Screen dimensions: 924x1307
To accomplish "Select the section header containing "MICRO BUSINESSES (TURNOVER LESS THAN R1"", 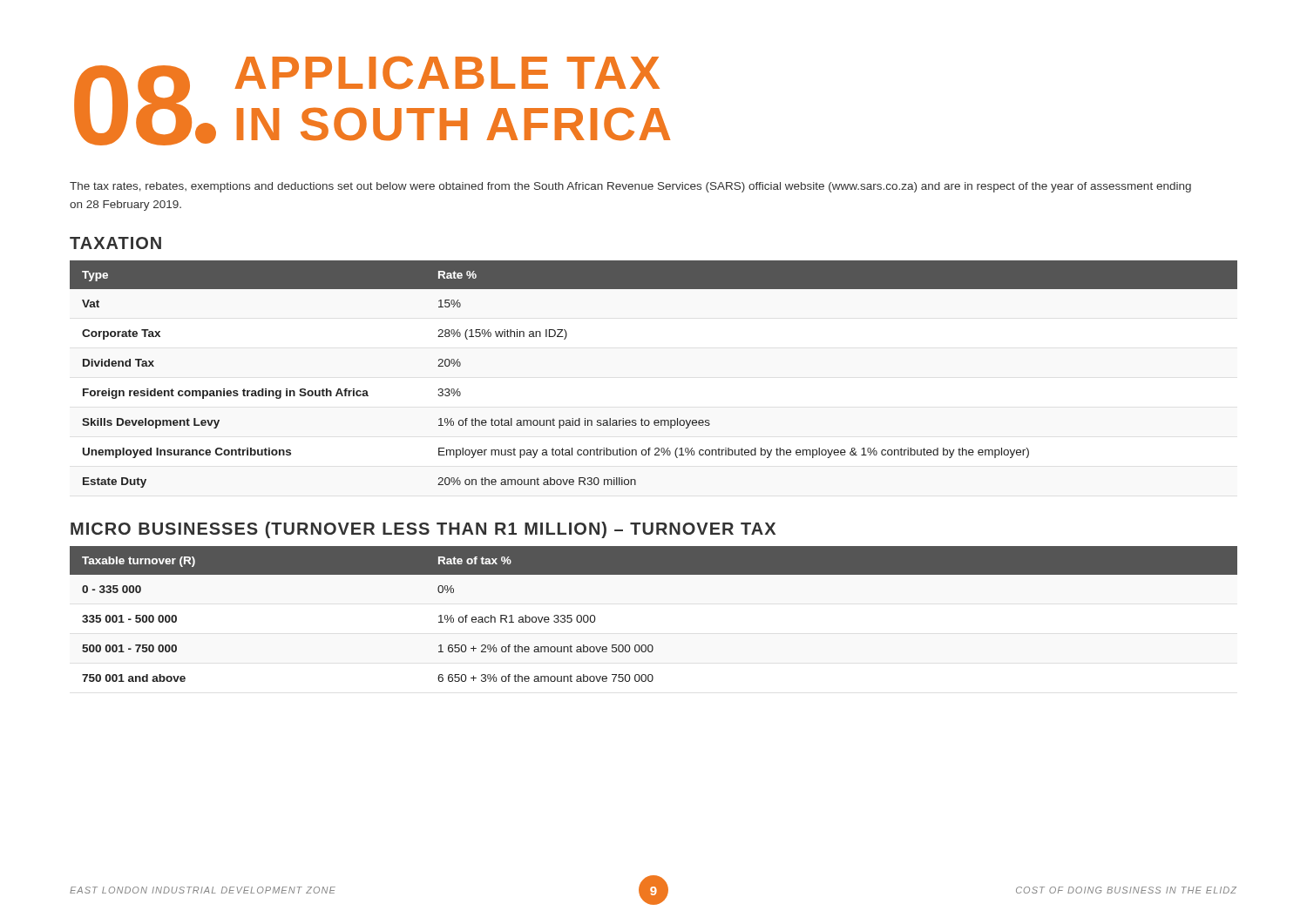I will click(x=423, y=528).
